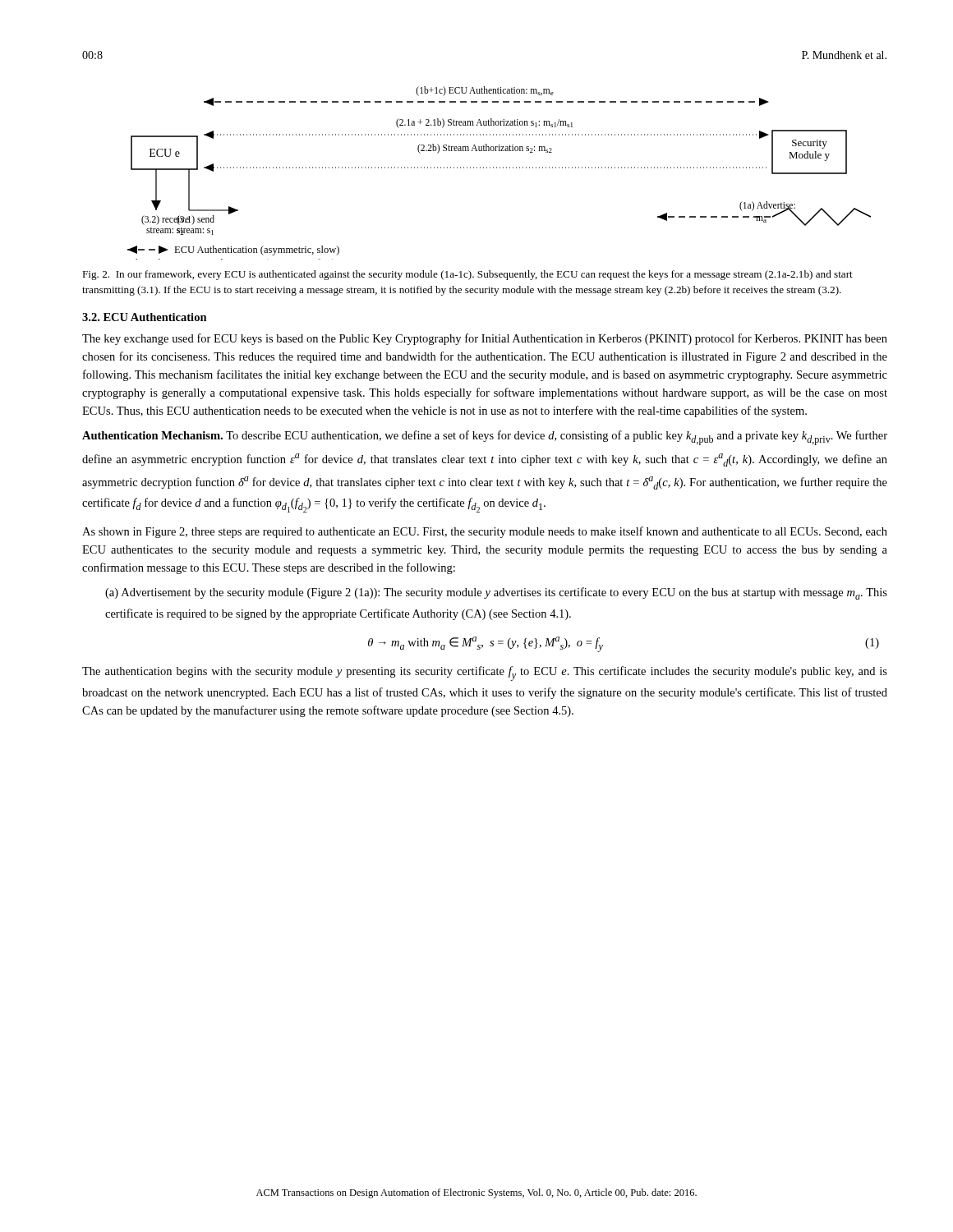
Task: Locate the region starting "3.2. ECU Authentication"
Action: click(x=144, y=317)
